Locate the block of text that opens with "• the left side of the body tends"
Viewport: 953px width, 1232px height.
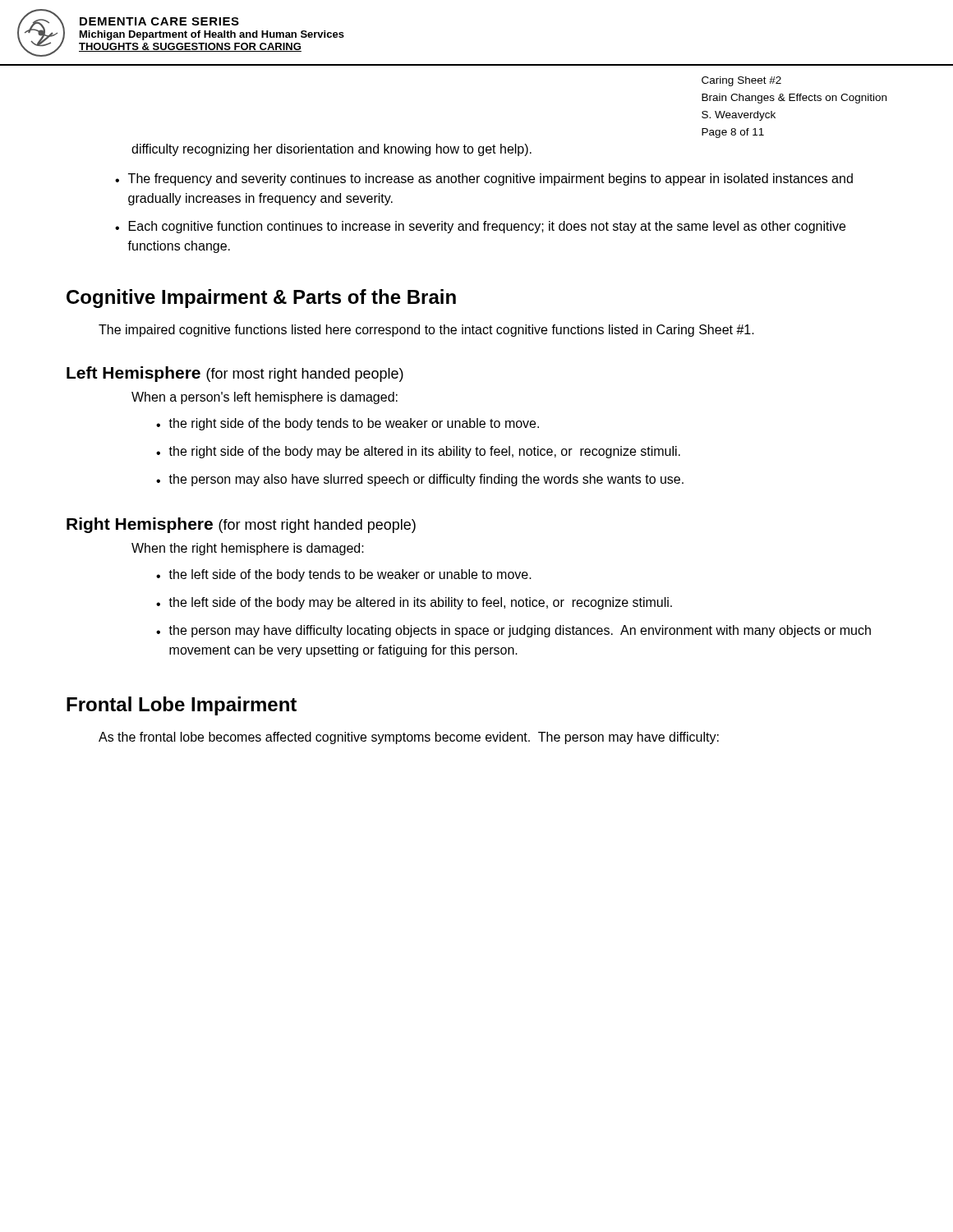344,576
